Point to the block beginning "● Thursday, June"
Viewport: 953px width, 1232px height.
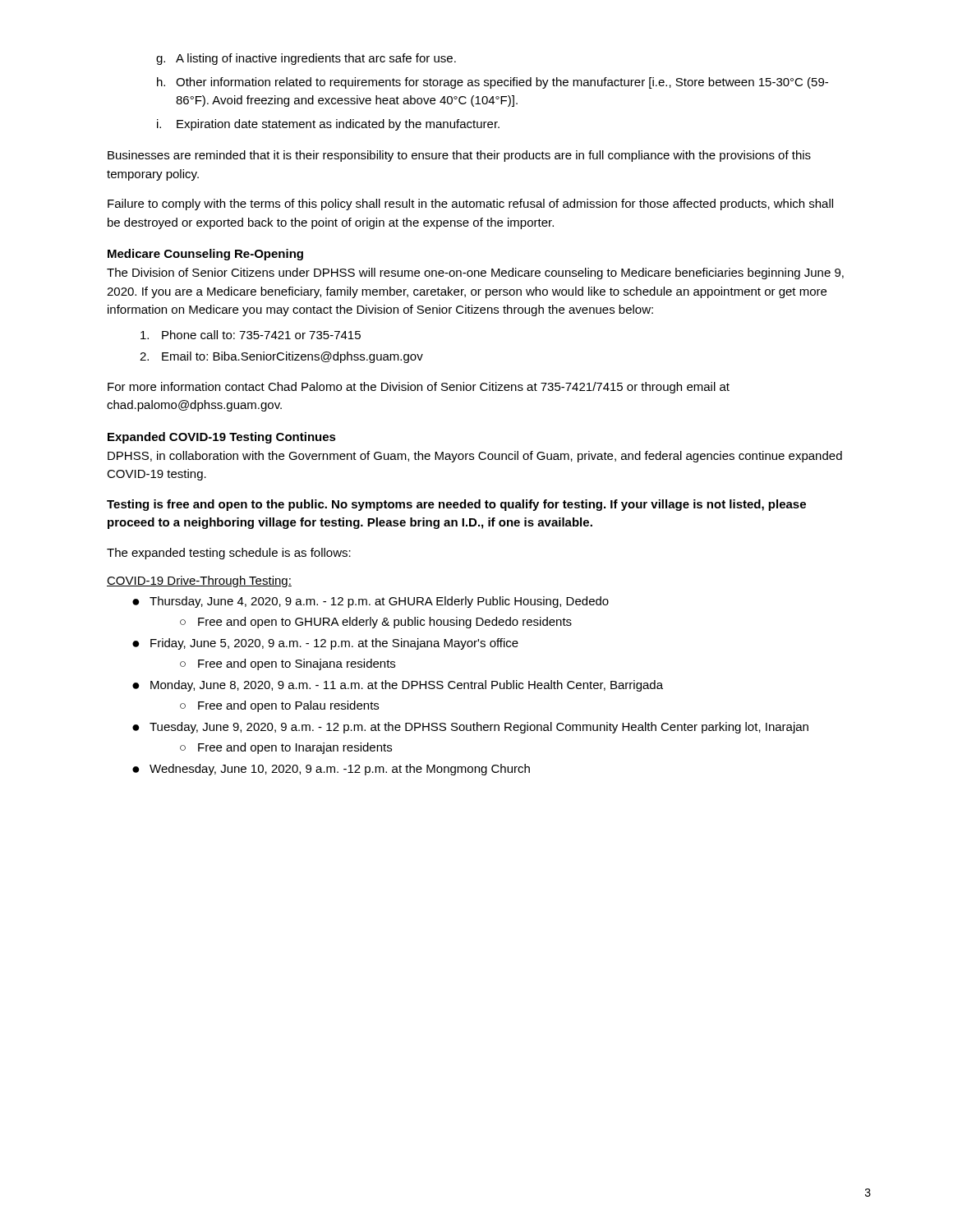point(370,612)
